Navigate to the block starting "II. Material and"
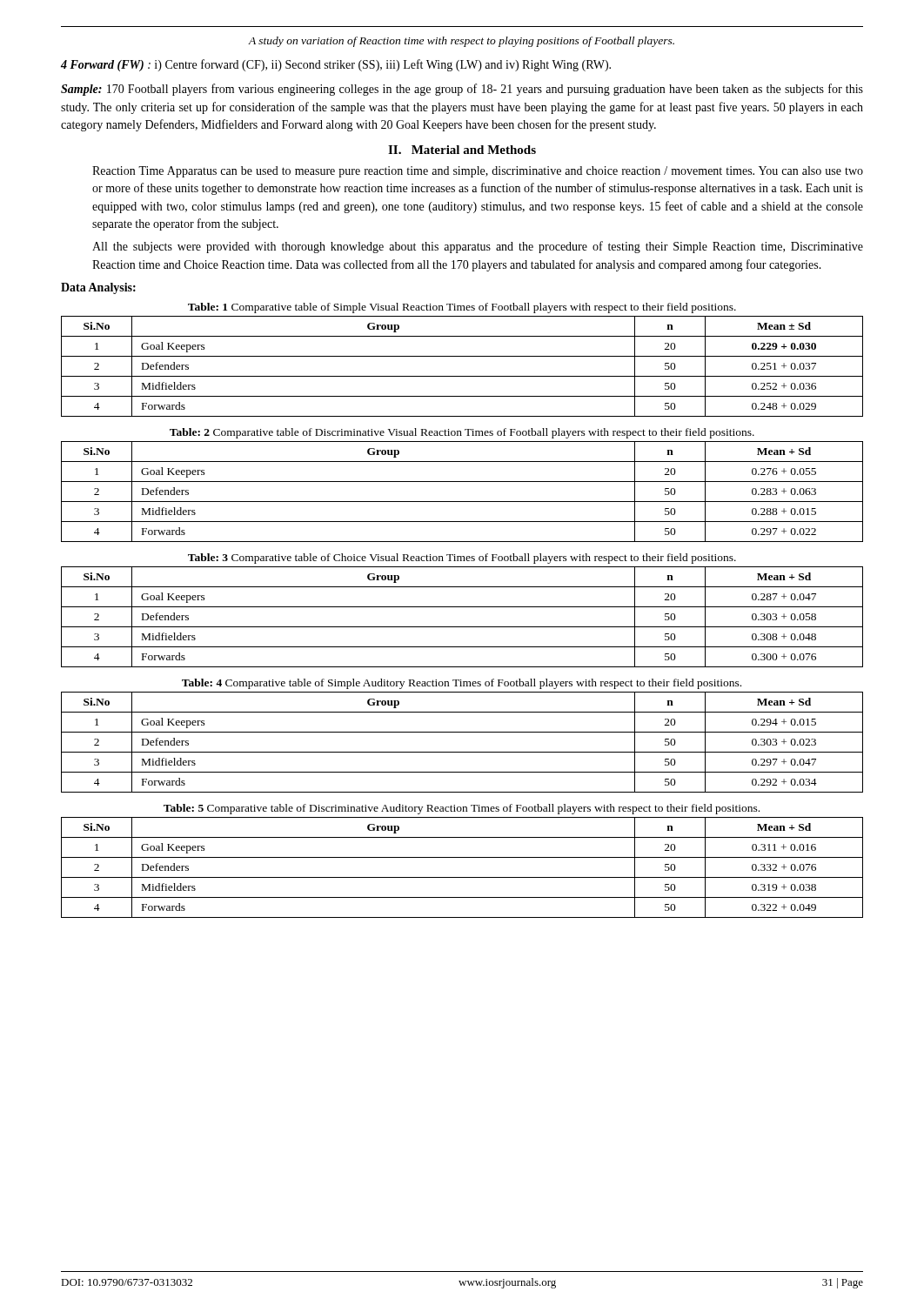The height and width of the screenshot is (1305, 924). (x=462, y=150)
